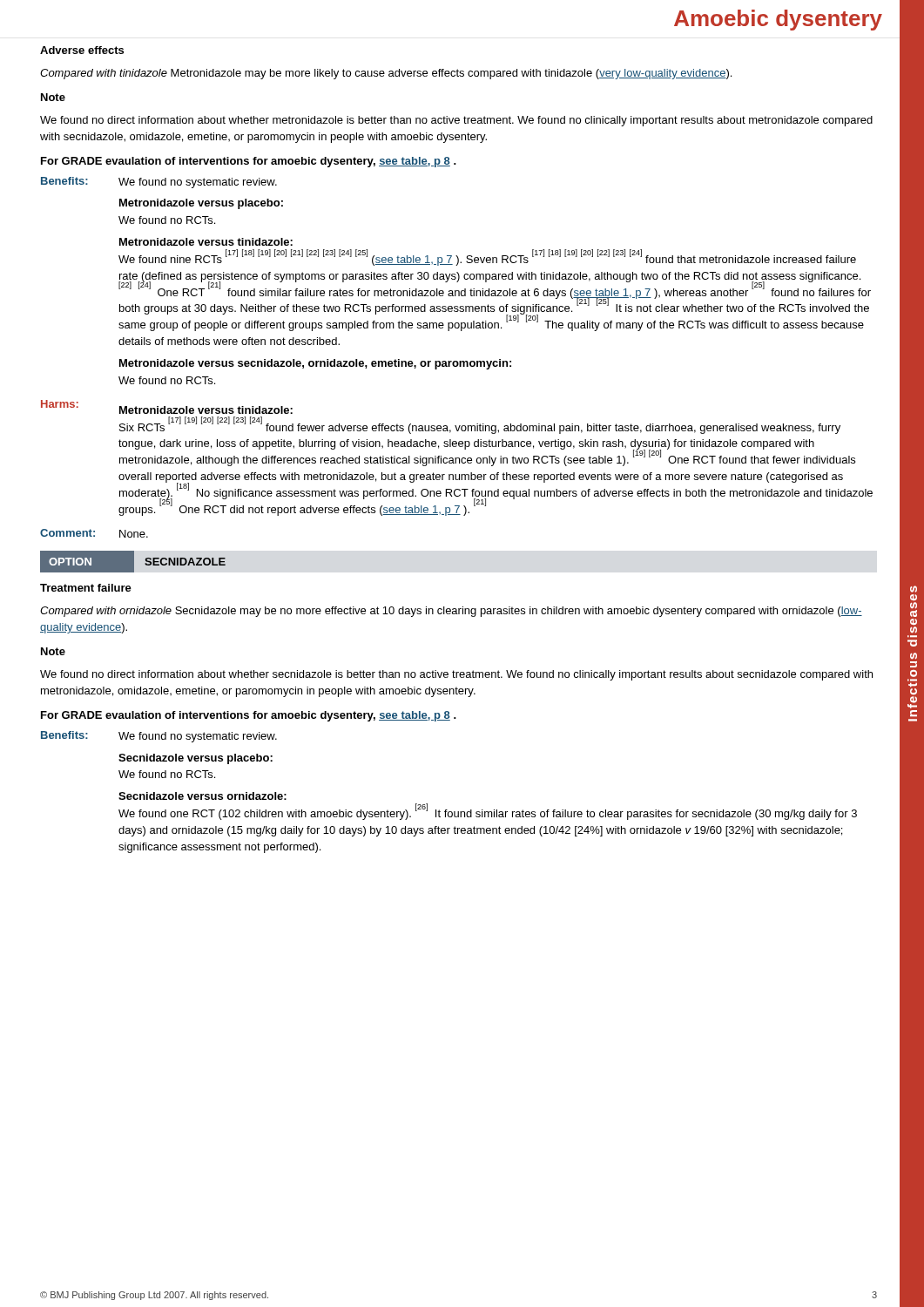Locate the text block with the text "Harms: Metronidazole versus tinidazole: Six RCTs"
Image resolution: width=924 pixels, height=1307 pixels.
pyautogui.click(x=459, y=460)
